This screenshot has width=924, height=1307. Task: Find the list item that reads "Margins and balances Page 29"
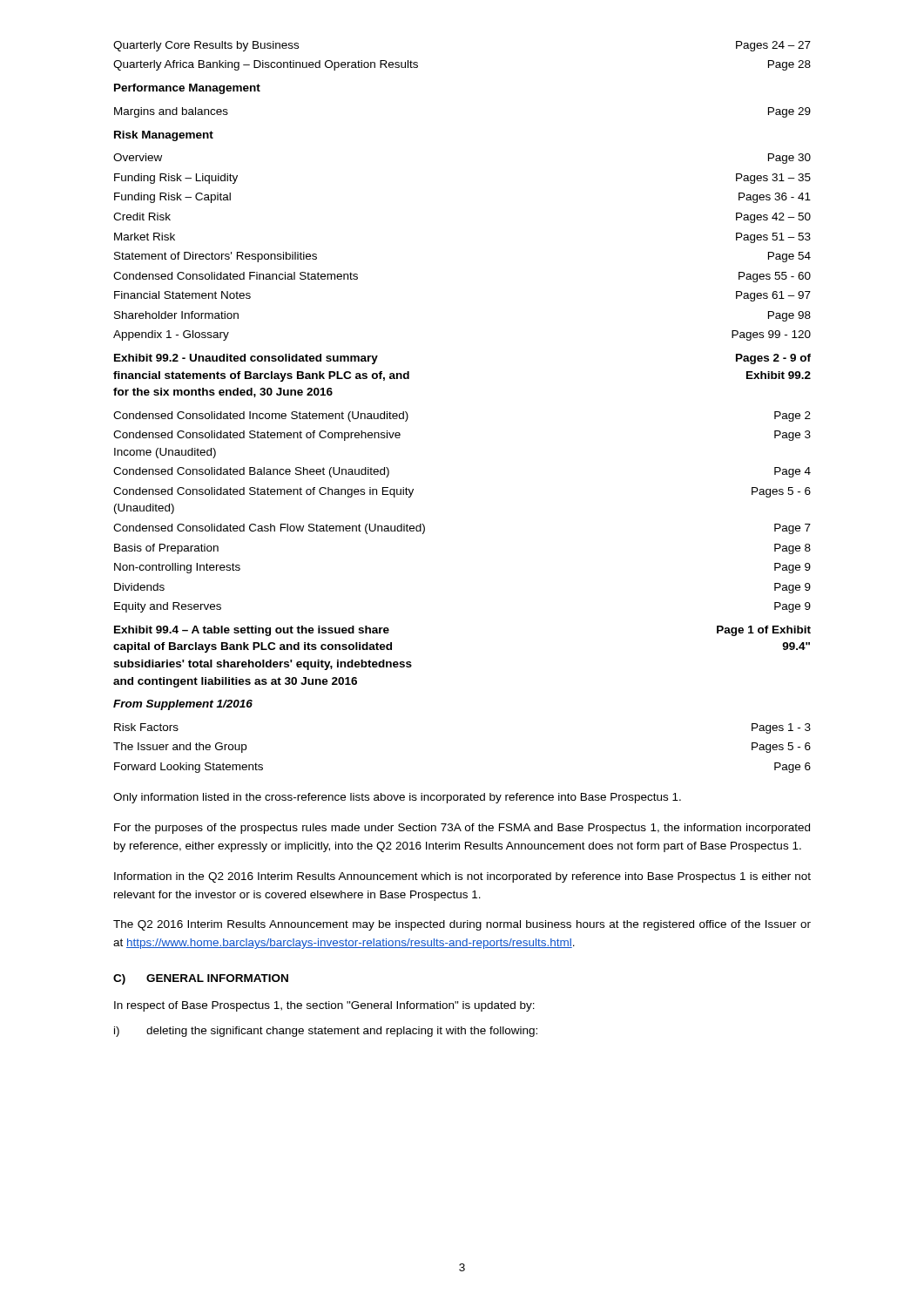(x=167, y=112)
